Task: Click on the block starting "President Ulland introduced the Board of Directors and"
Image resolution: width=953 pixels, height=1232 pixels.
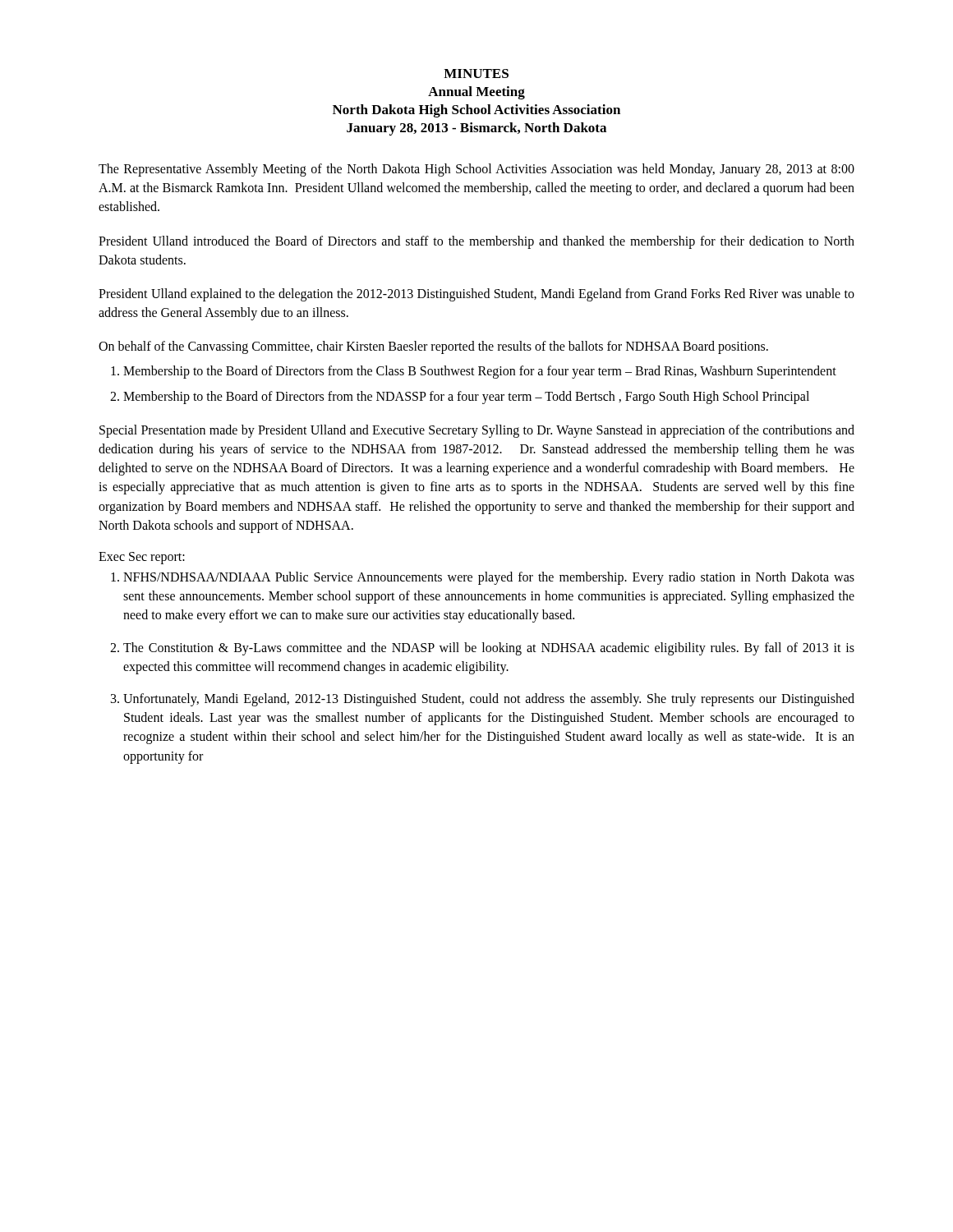Action: coord(476,250)
